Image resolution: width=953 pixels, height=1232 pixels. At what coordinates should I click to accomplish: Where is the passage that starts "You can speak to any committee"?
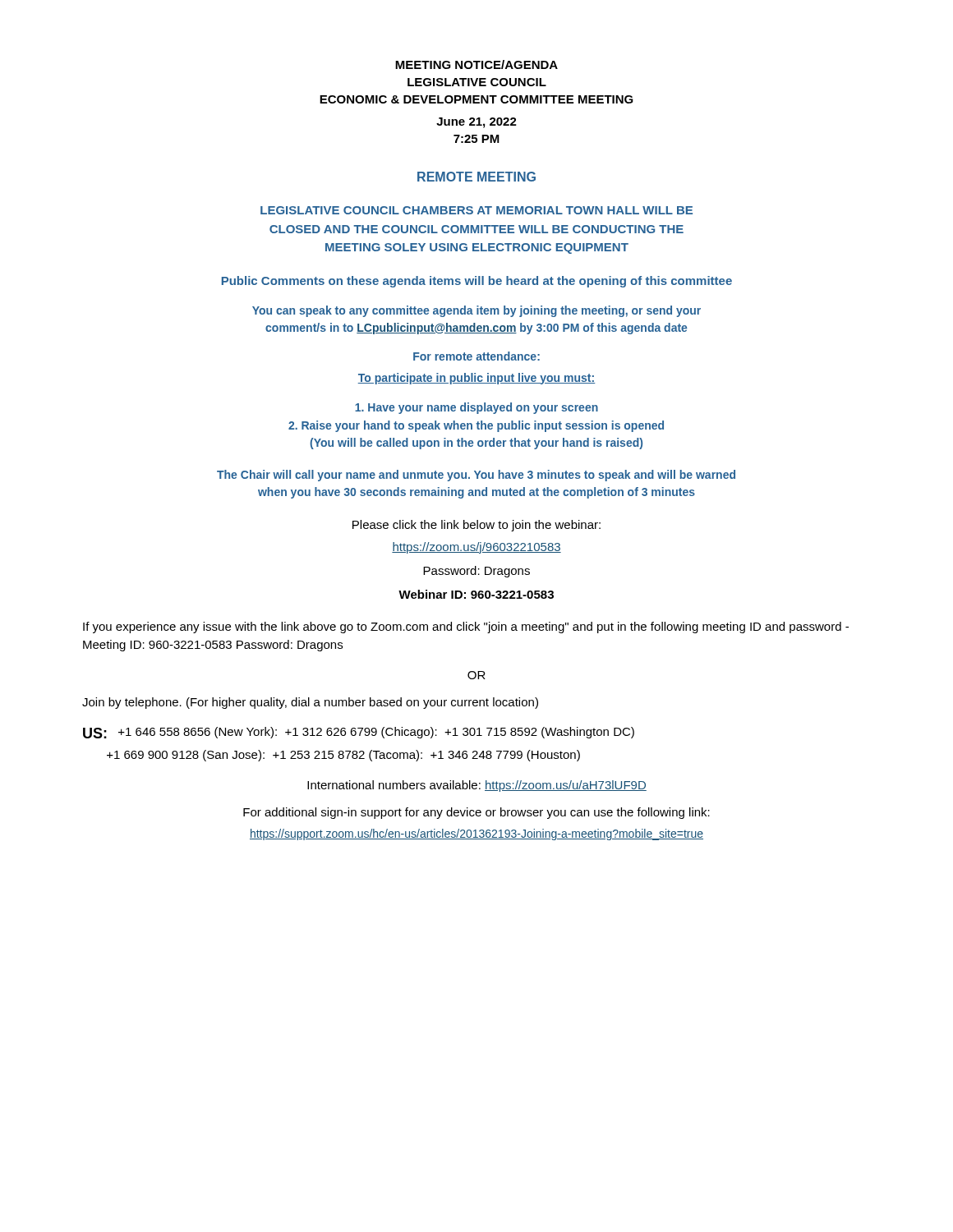pyautogui.click(x=476, y=319)
